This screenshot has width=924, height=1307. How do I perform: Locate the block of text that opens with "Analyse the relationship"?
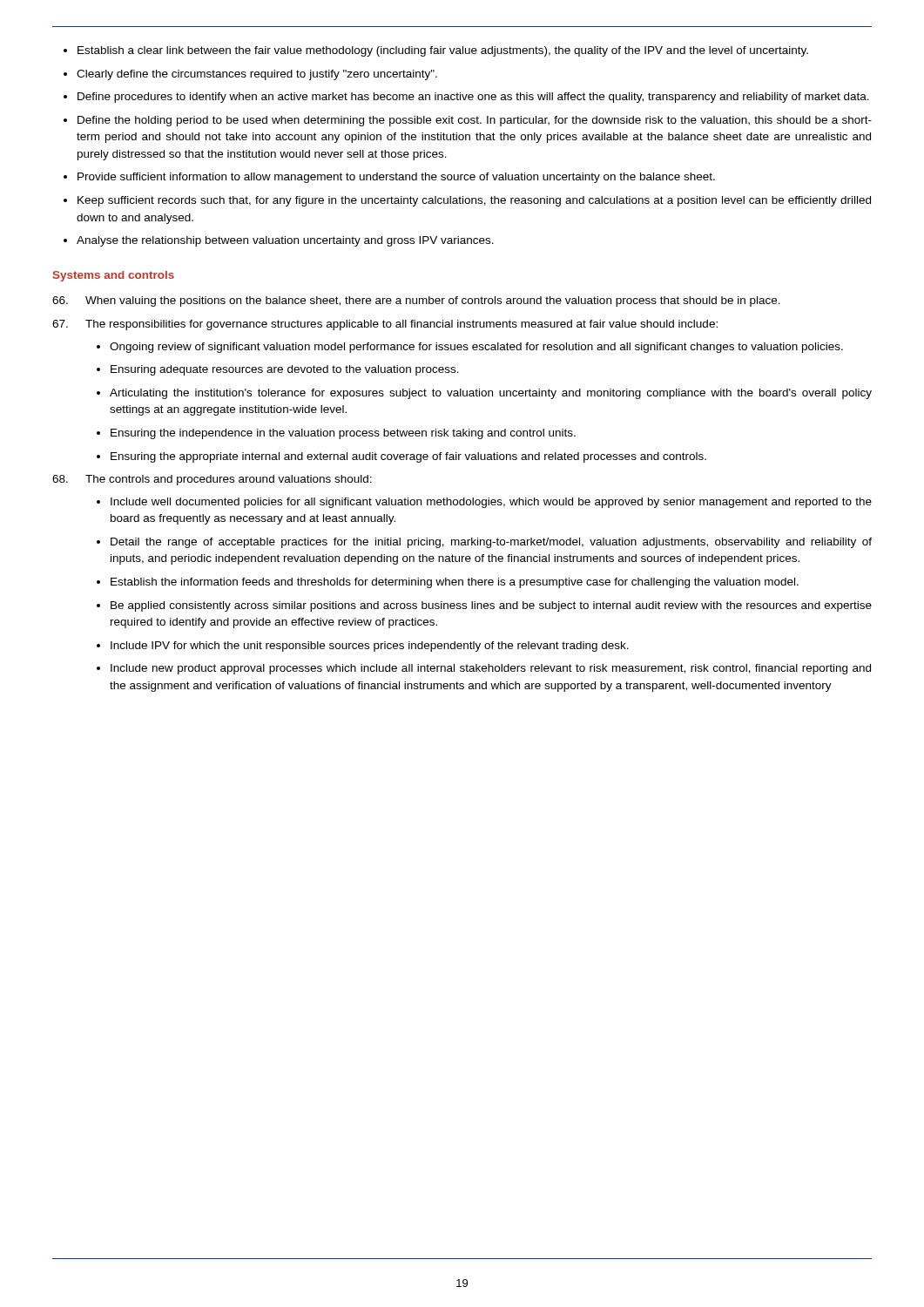point(285,240)
